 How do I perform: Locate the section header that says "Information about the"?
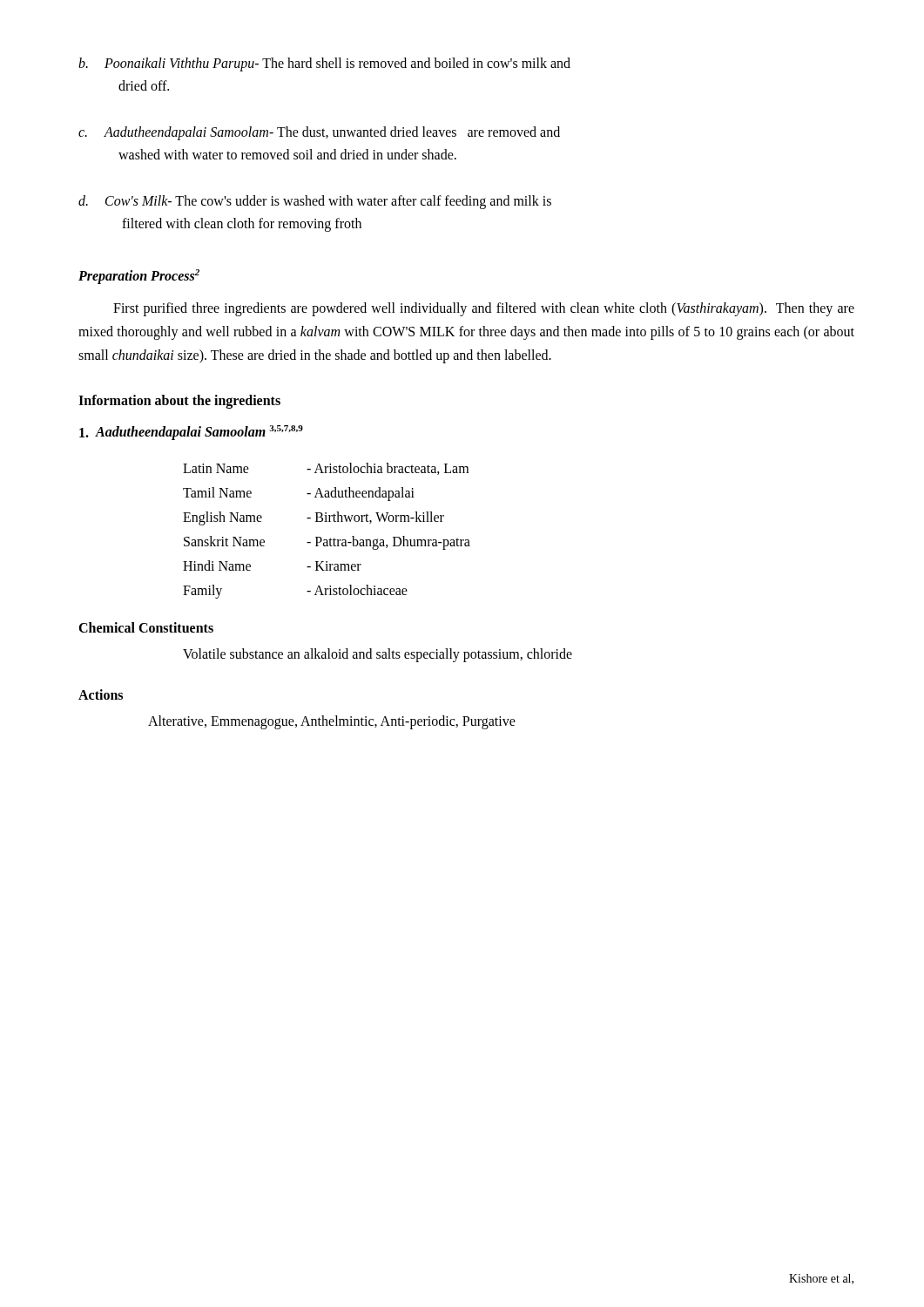pyautogui.click(x=179, y=401)
